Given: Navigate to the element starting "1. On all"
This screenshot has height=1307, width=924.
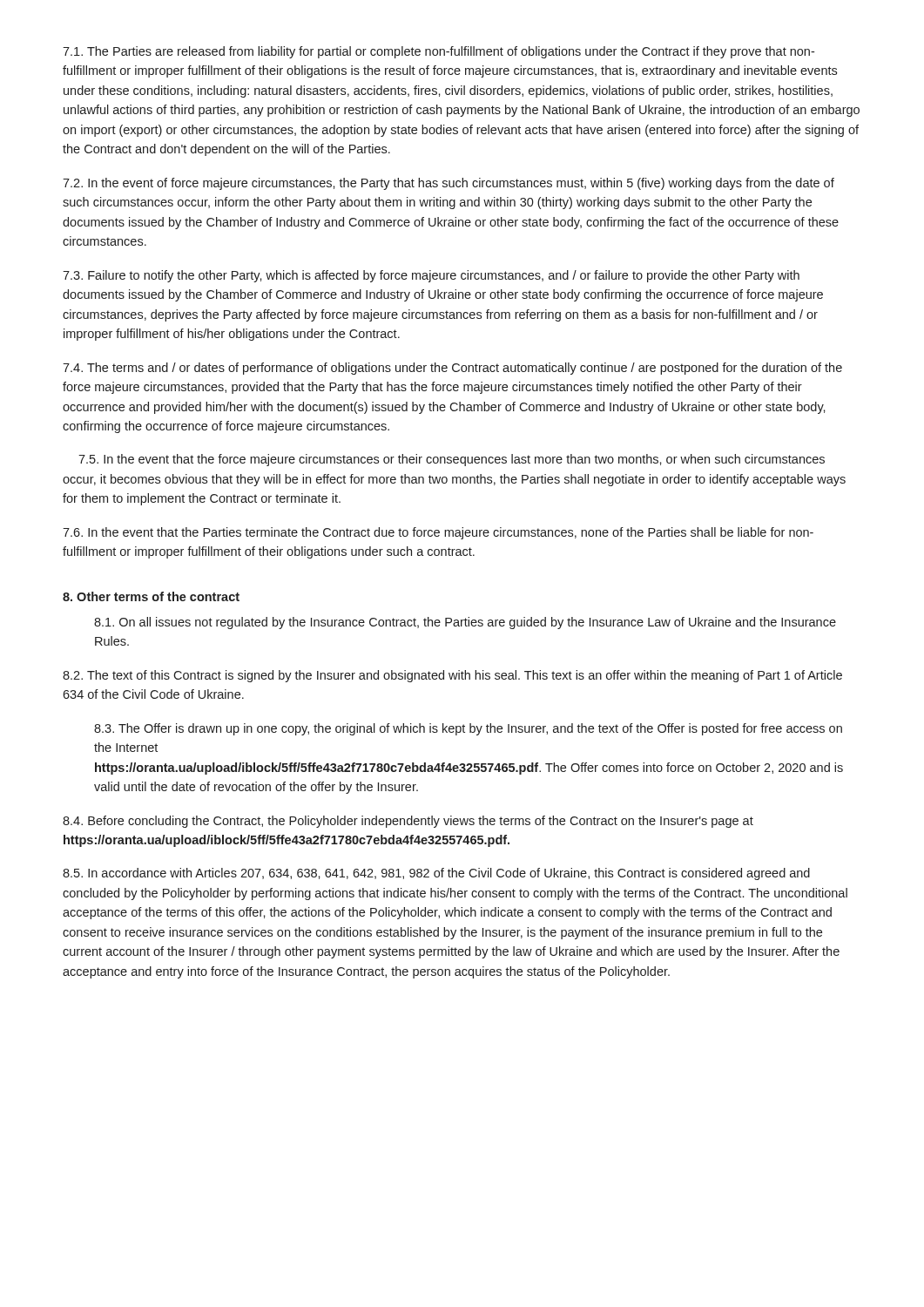Looking at the screenshot, I should (465, 632).
